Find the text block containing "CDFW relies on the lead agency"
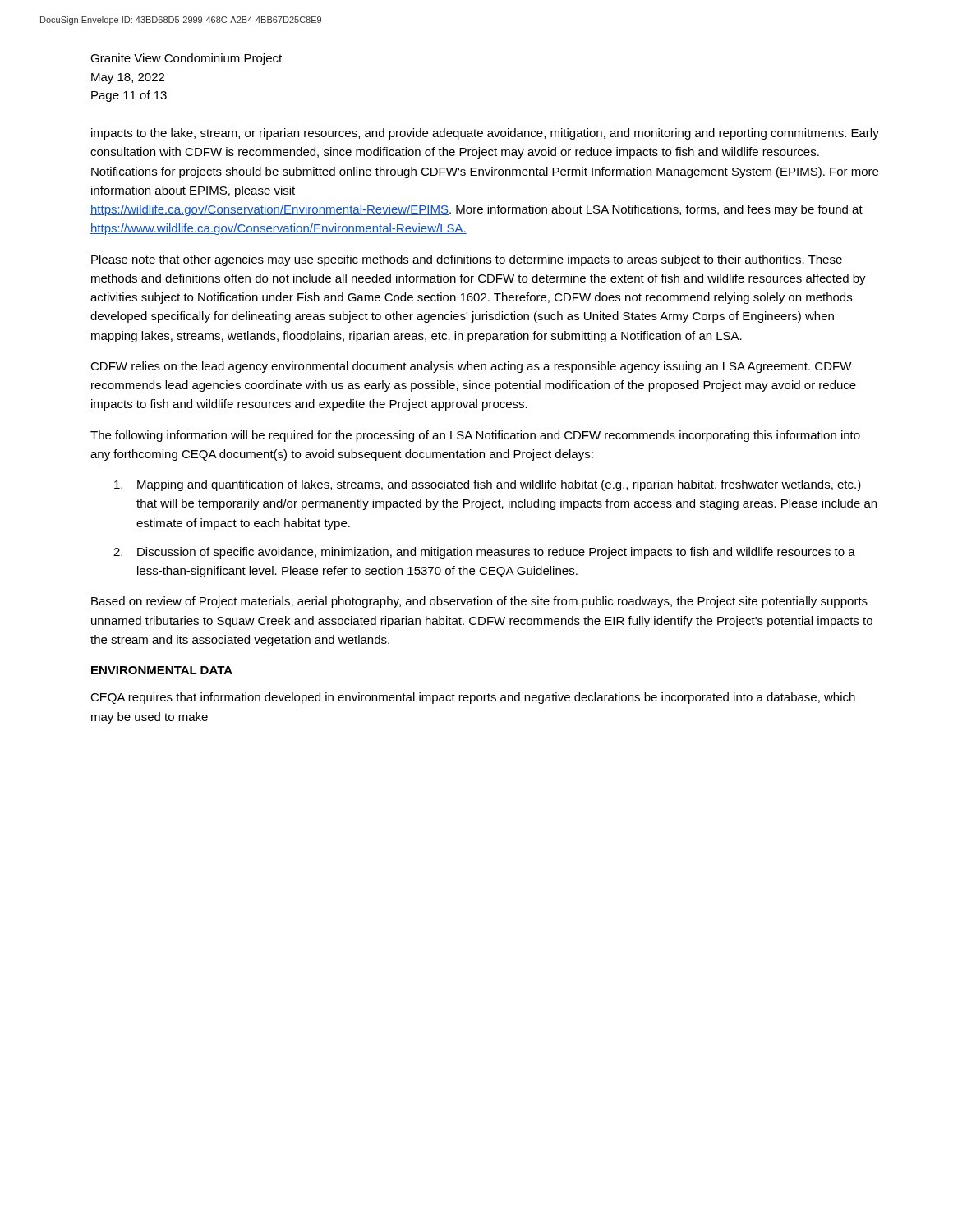Viewport: 953px width, 1232px height. [x=485, y=385]
